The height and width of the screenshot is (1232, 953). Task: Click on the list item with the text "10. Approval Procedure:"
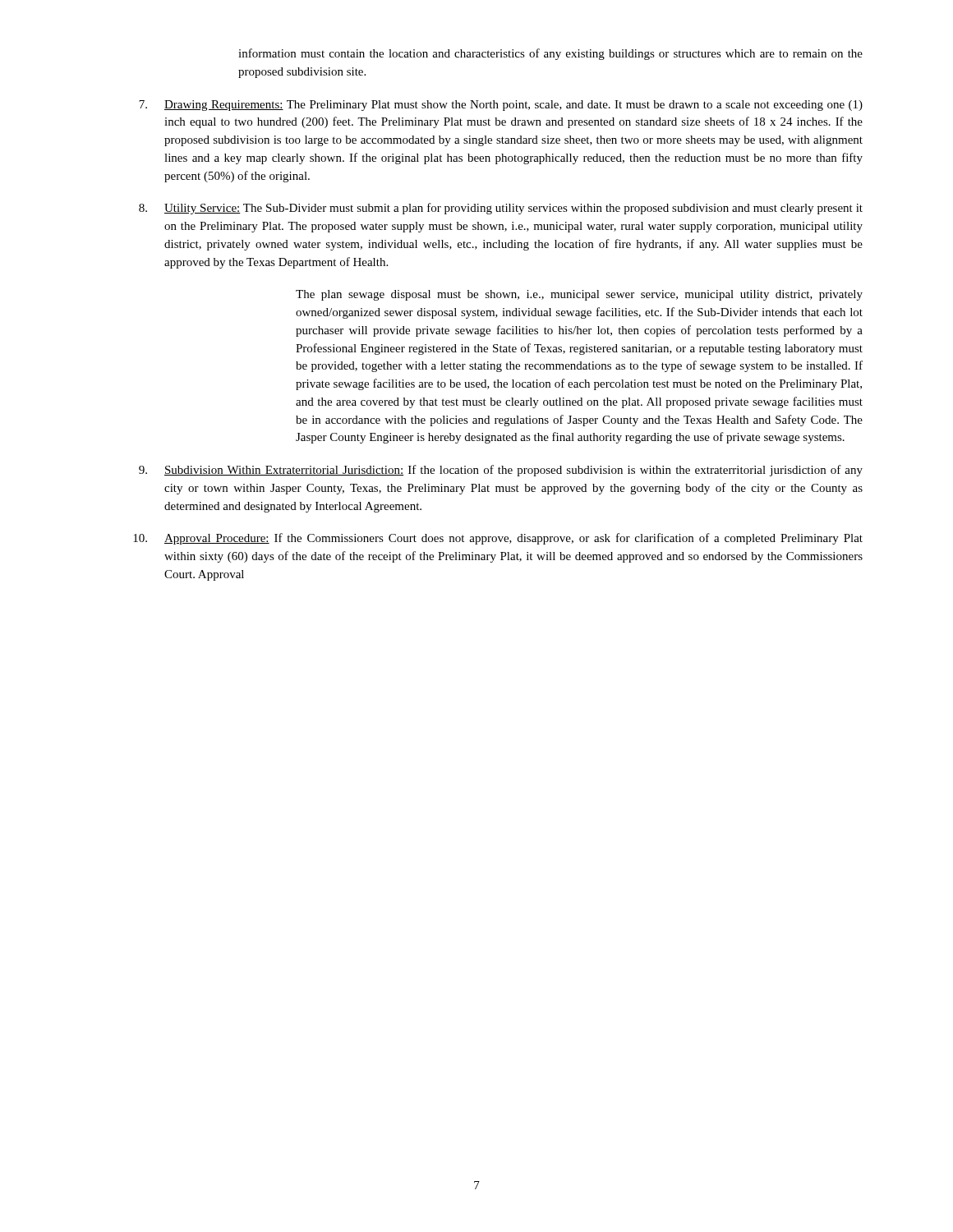(476, 557)
